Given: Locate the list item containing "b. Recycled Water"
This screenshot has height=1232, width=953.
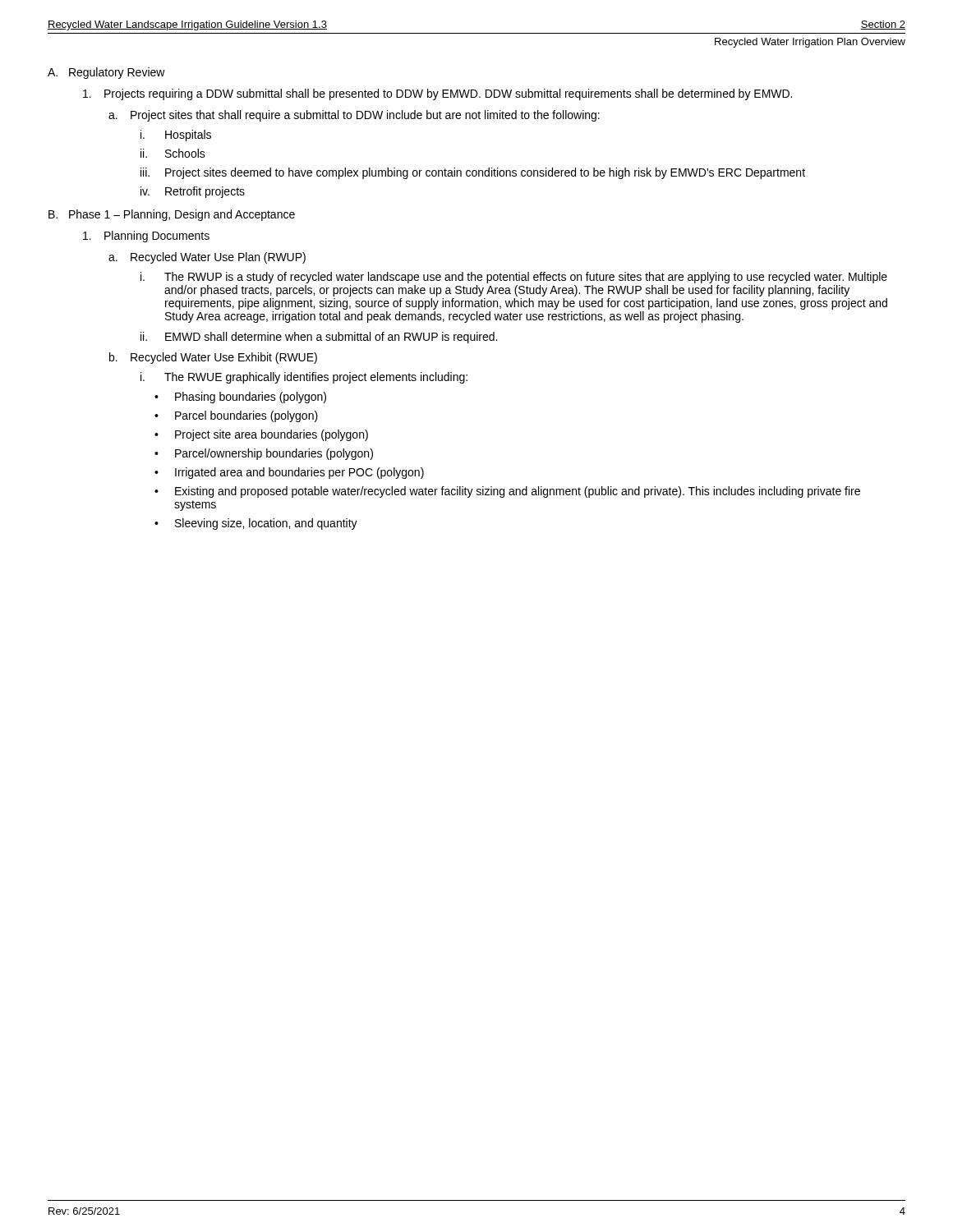Looking at the screenshot, I should (213, 357).
